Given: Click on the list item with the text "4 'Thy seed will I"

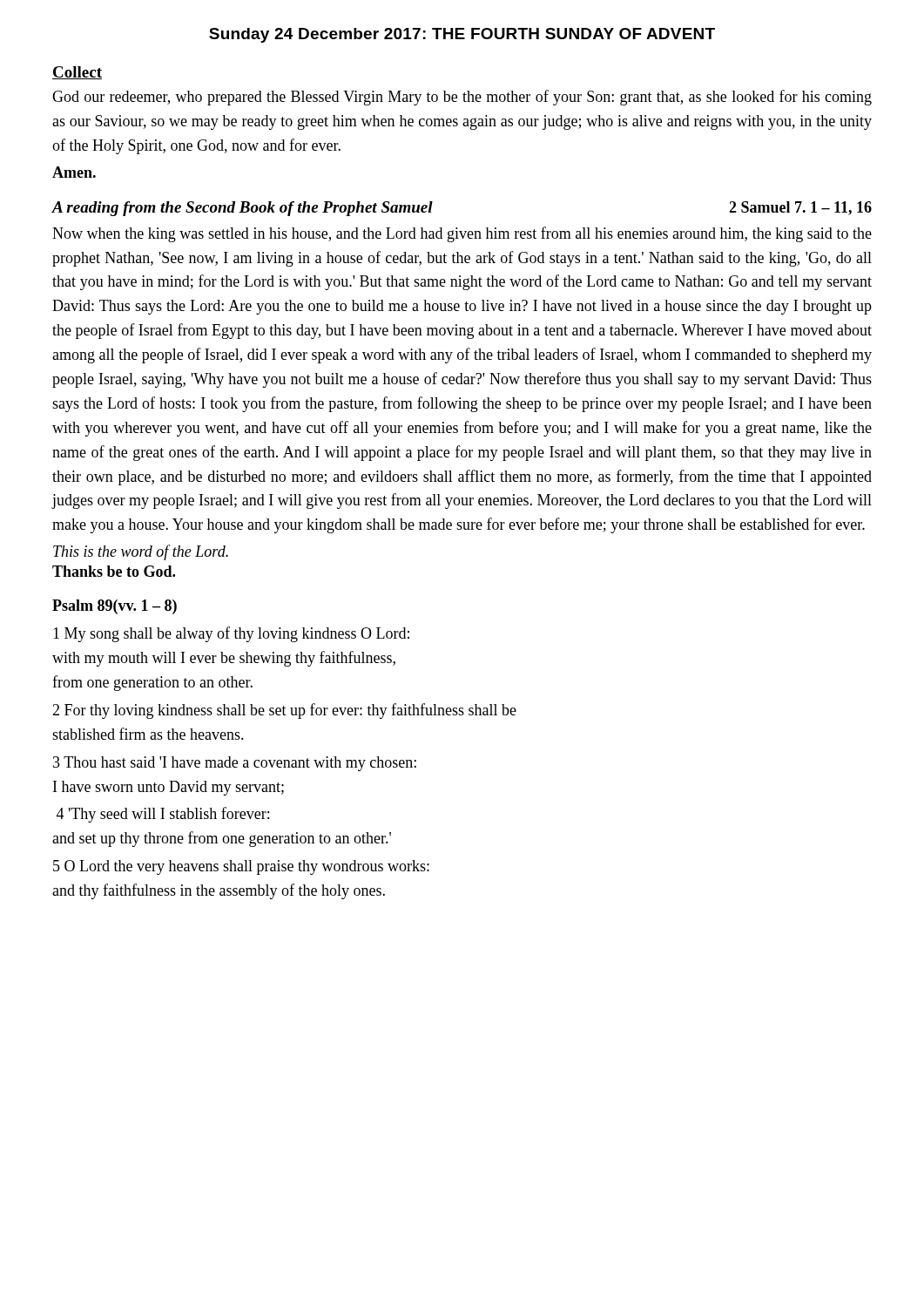Looking at the screenshot, I should click(222, 826).
